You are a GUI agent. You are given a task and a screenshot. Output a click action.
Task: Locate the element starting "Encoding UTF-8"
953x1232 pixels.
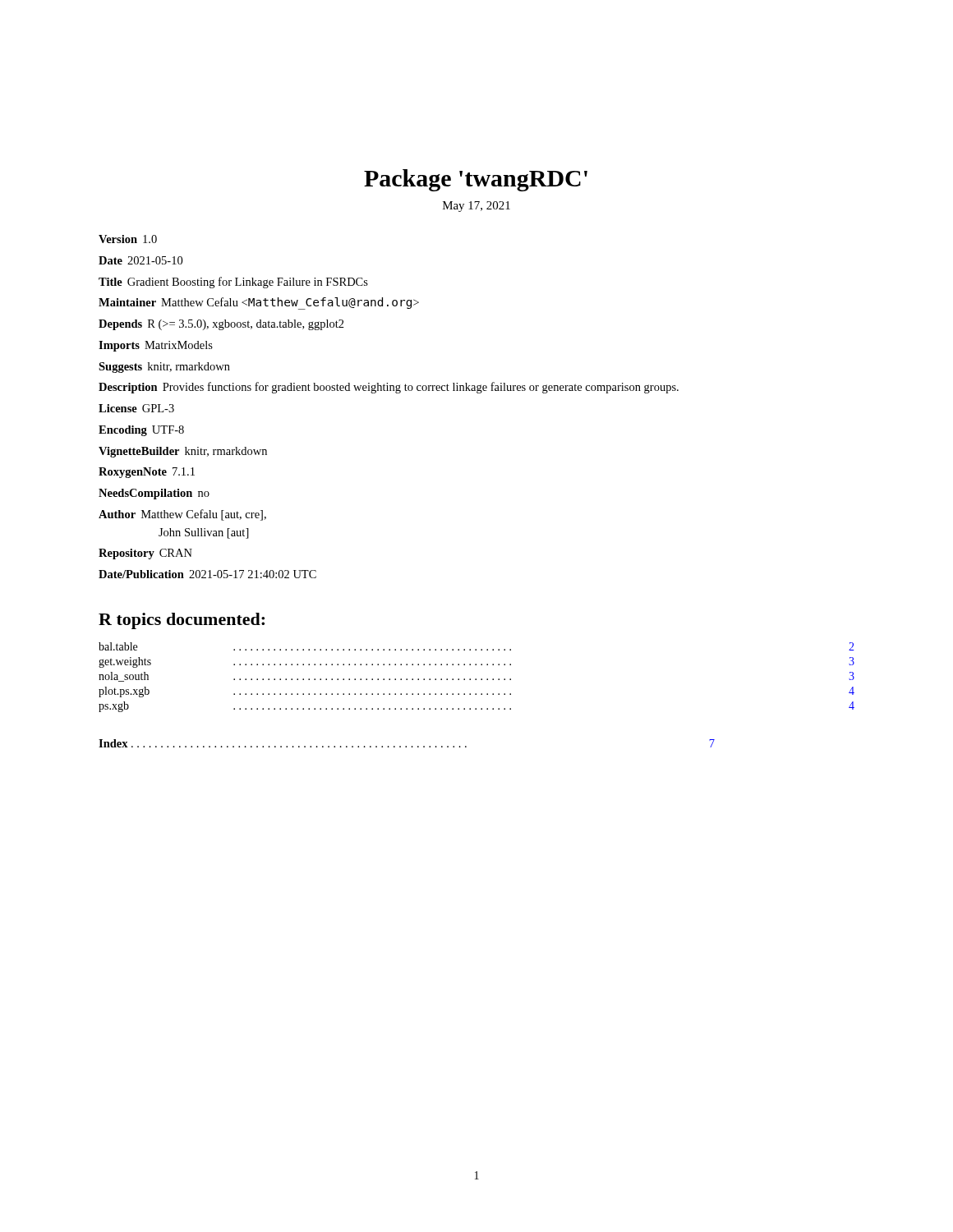click(x=141, y=431)
